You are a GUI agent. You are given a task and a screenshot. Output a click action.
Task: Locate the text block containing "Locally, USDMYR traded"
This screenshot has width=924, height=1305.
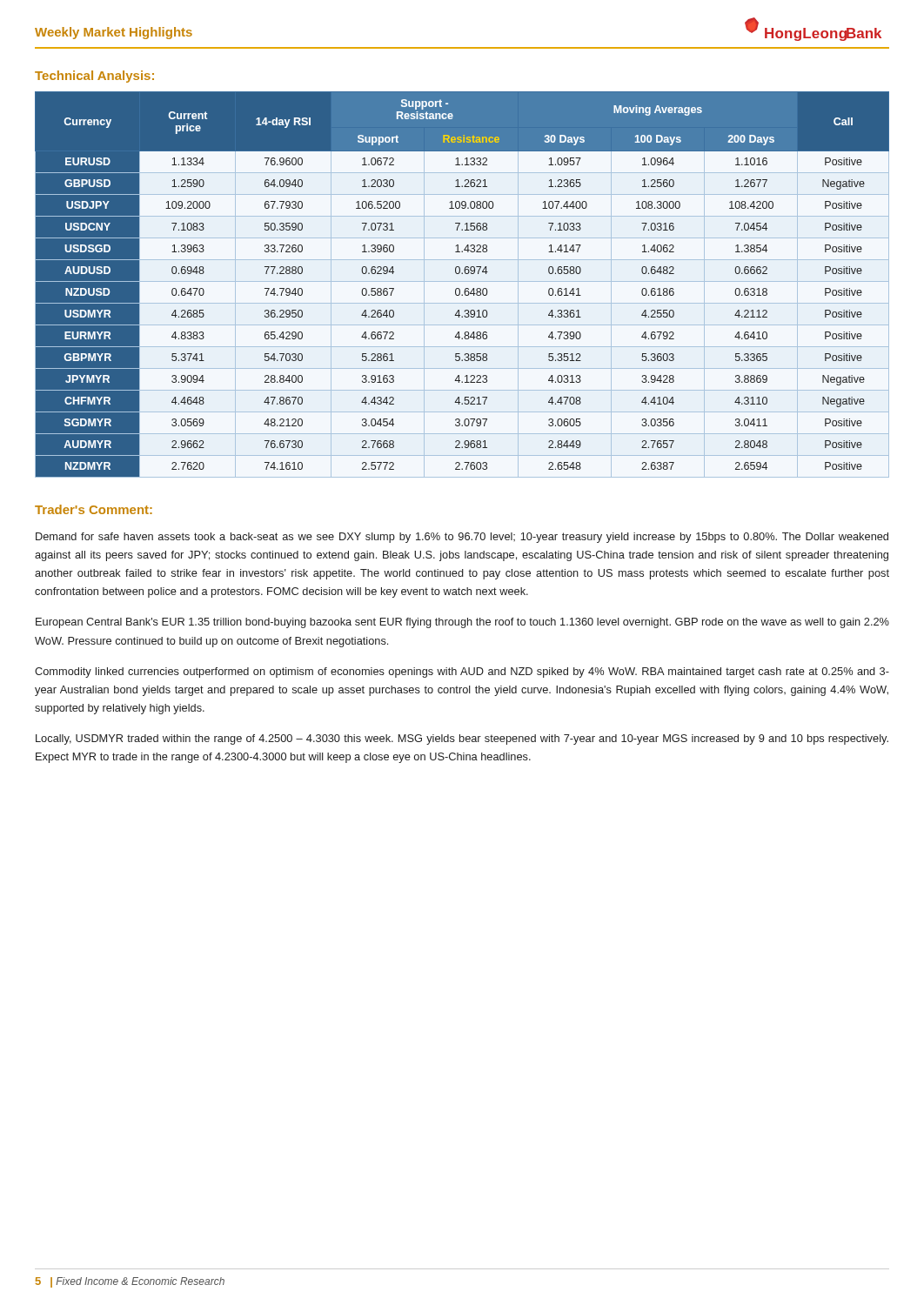coord(462,747)
